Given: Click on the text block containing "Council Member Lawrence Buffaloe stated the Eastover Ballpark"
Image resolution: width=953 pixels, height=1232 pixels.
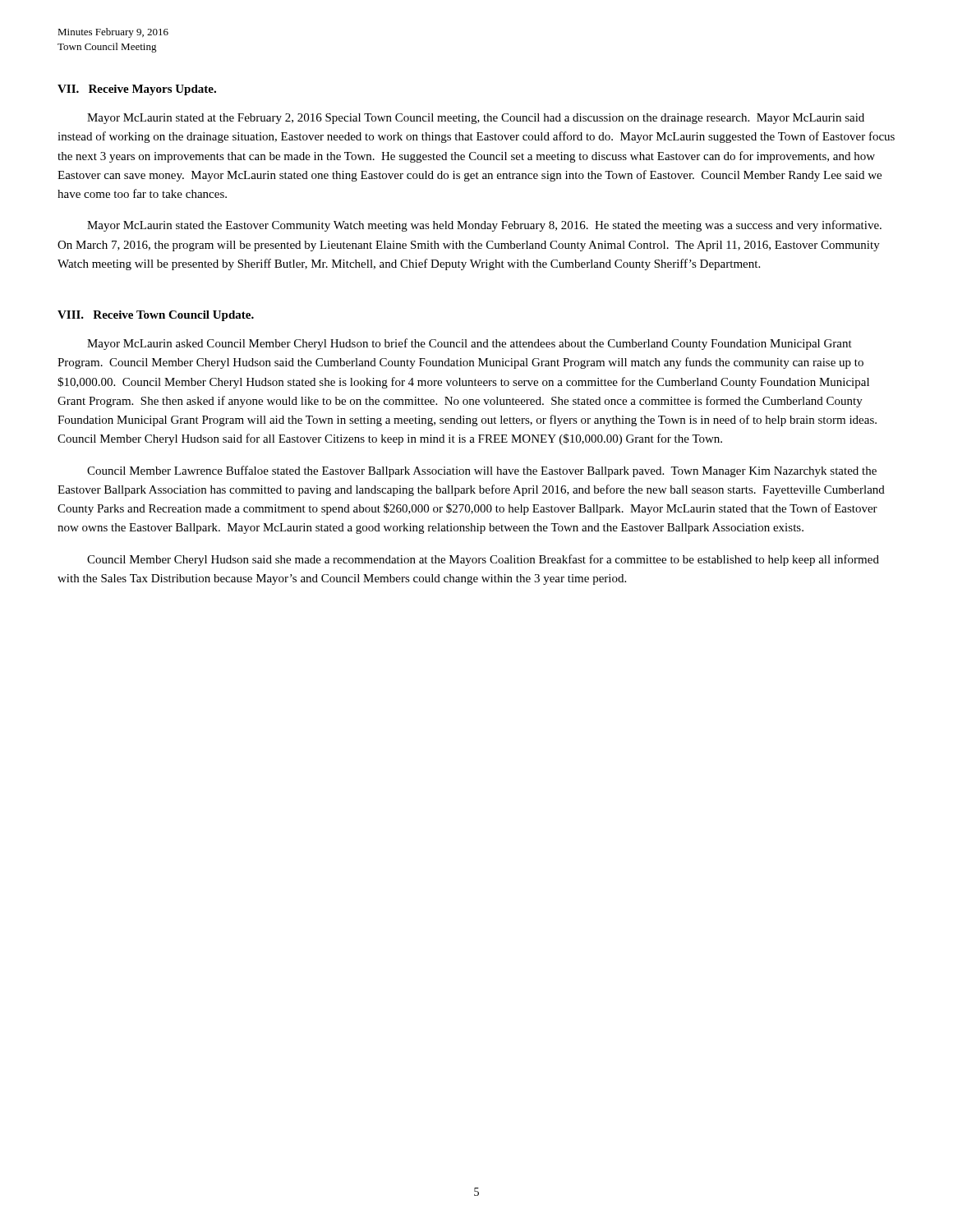Looking at the screenshot, I should click(471, 499).
